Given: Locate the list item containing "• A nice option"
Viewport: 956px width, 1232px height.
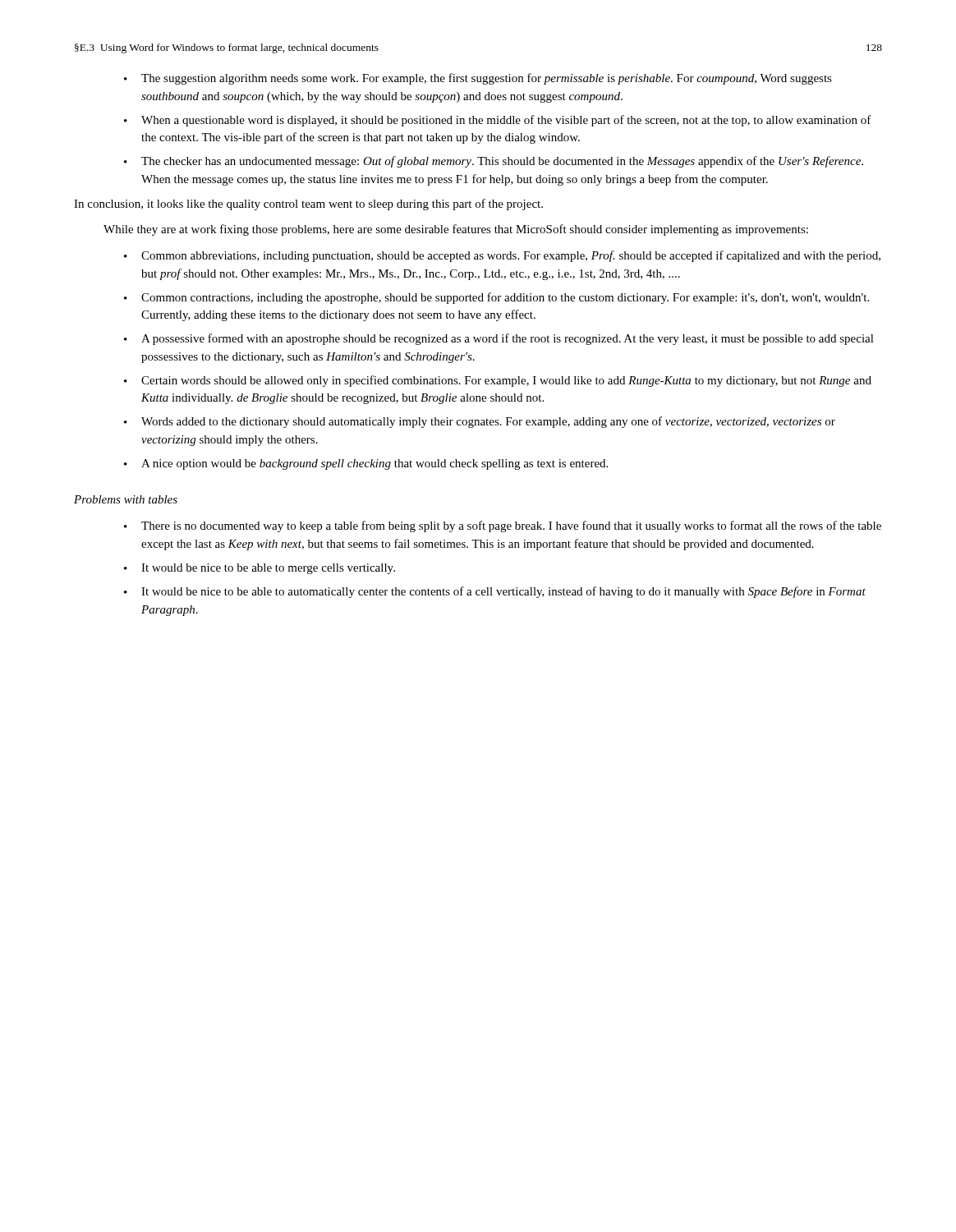Looking at the screenshot, I should (x=503, y=464).
